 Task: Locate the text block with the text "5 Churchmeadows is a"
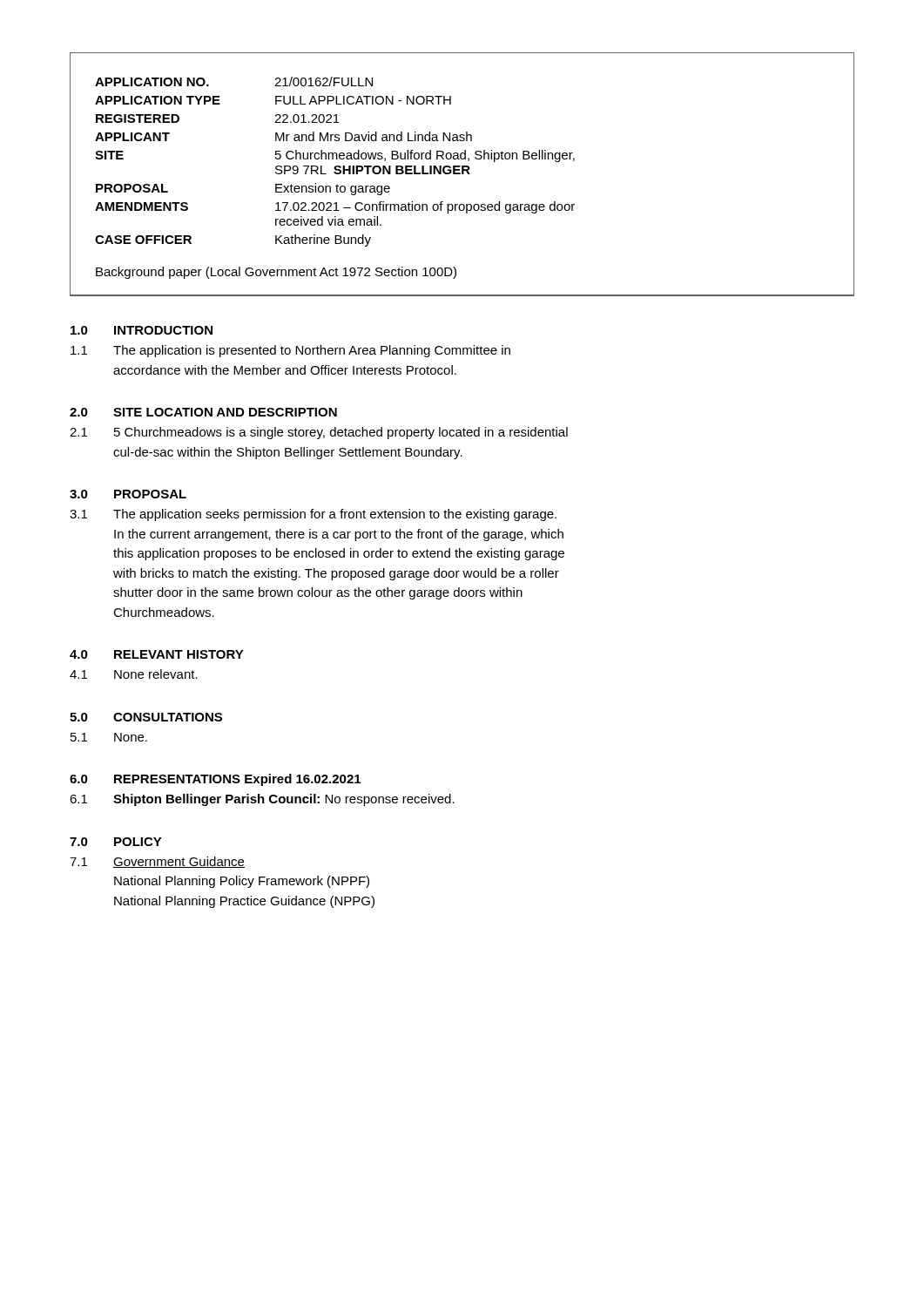pos(341,442)
